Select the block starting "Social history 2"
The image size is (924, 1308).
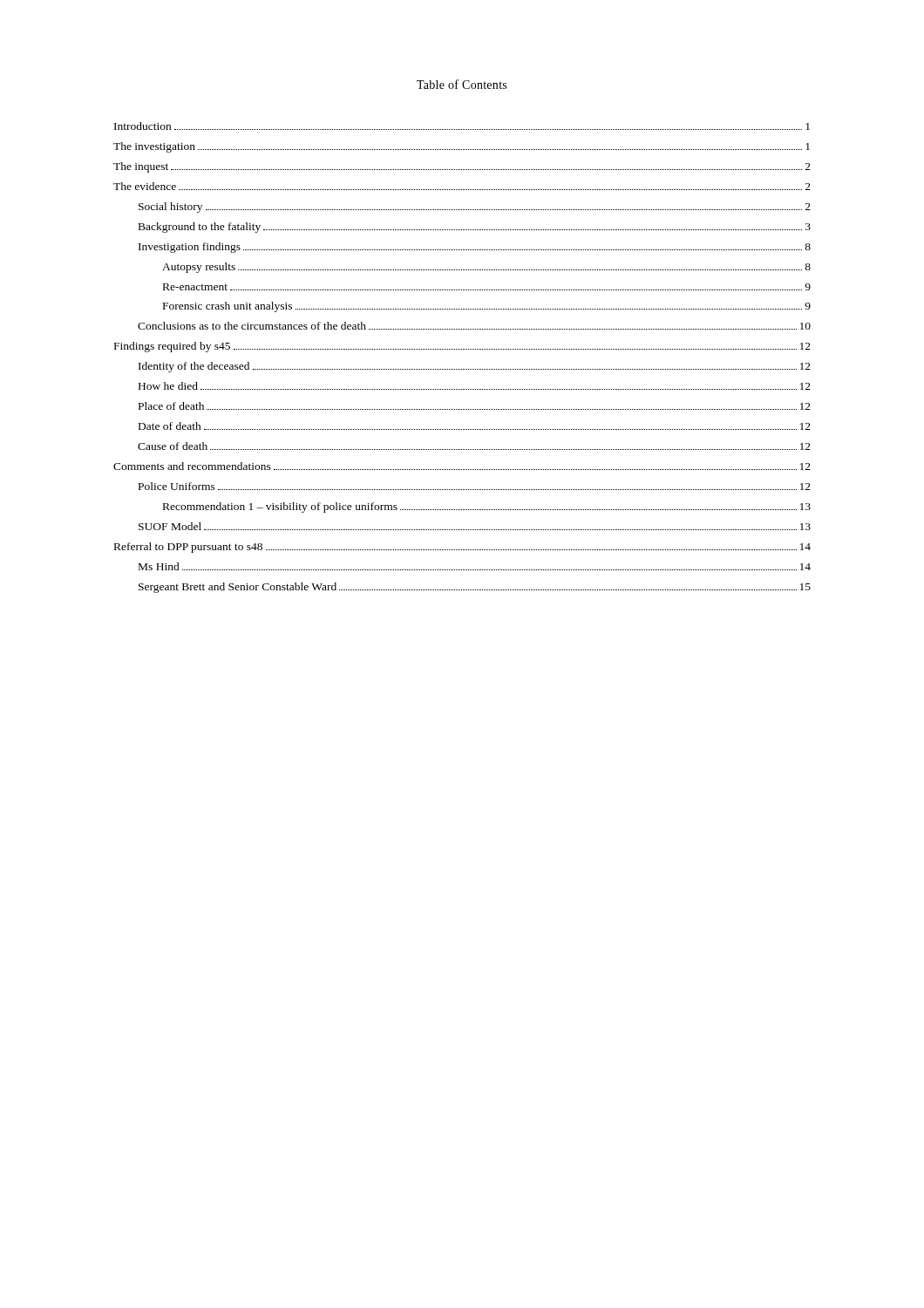pos(474,207)
